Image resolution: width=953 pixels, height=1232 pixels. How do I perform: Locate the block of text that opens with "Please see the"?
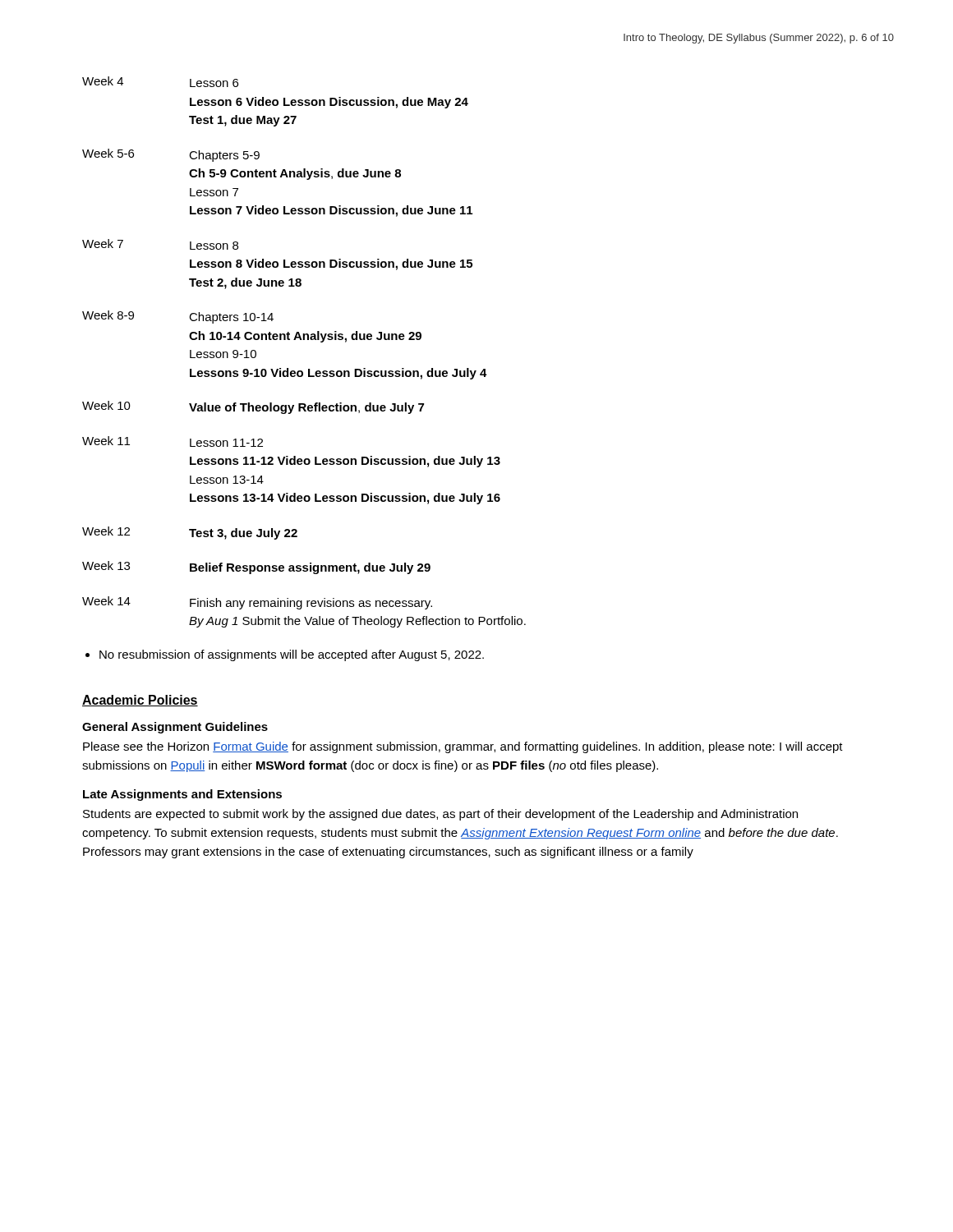(x=462, y=756)
